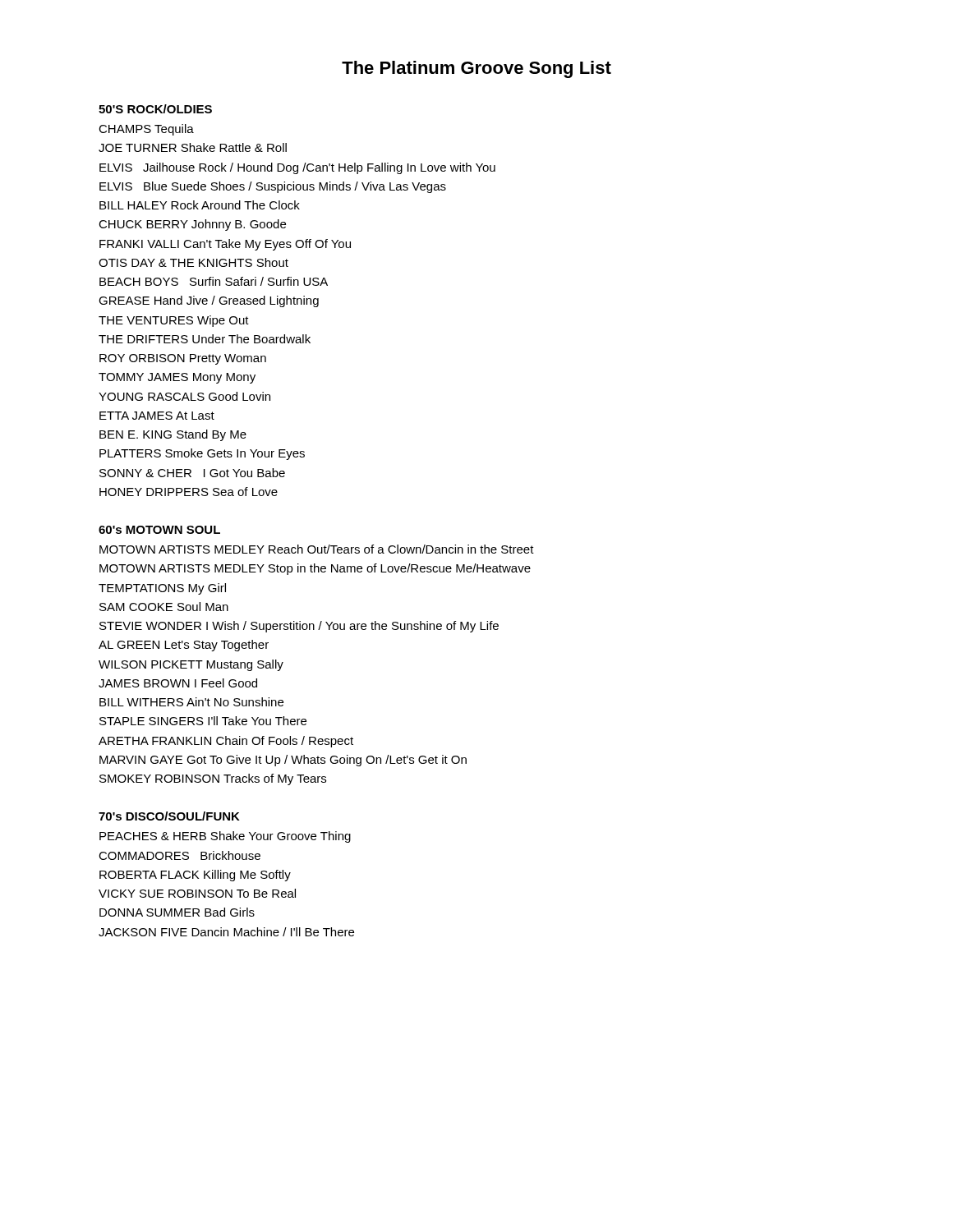Screen dimensions: 1232x953
Task: Locate the list item that says "ARETHA FRANKLIN Chain Of"
Action: (x=226, y=740)
